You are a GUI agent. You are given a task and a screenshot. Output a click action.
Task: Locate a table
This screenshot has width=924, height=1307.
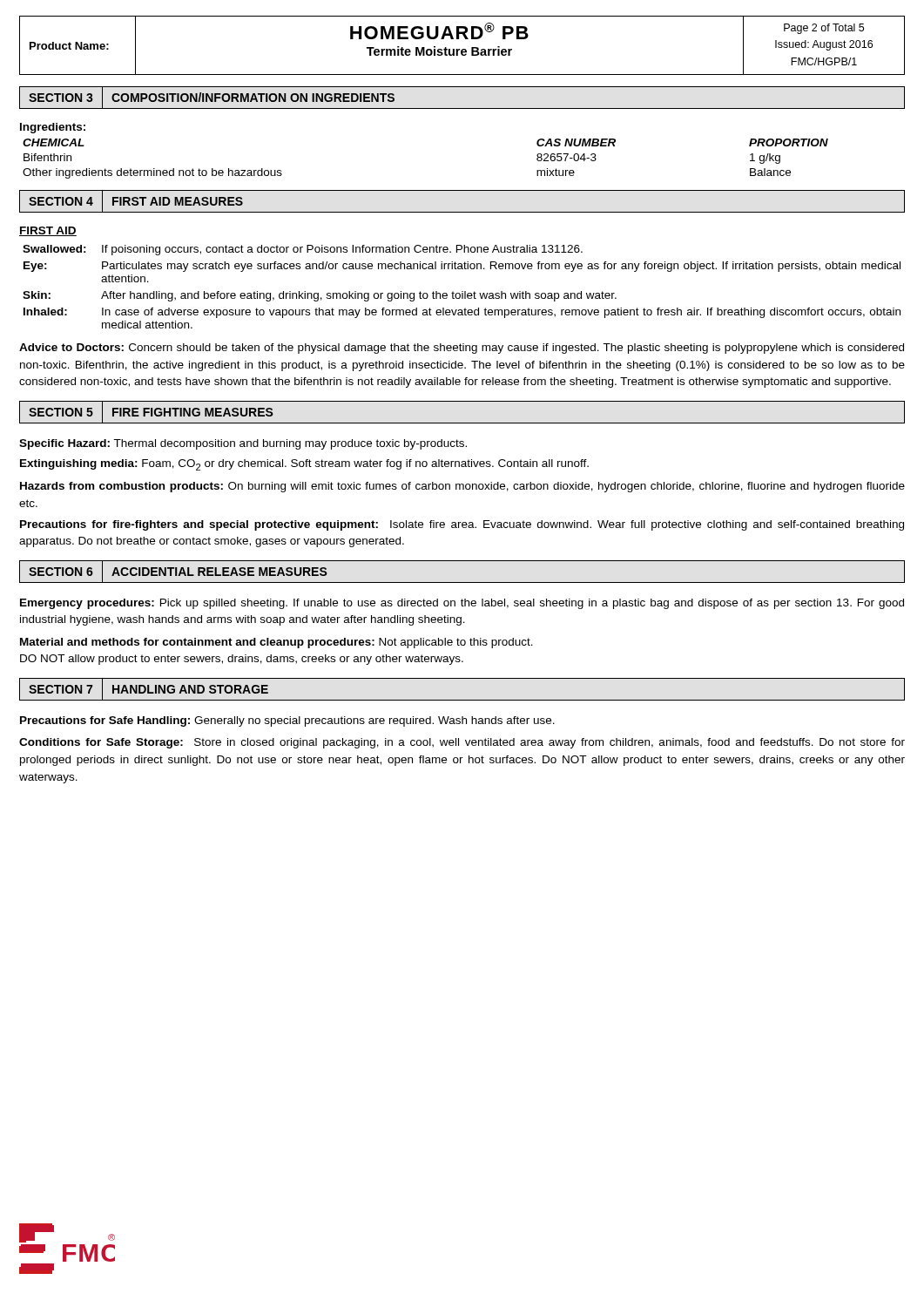point(462,157)
